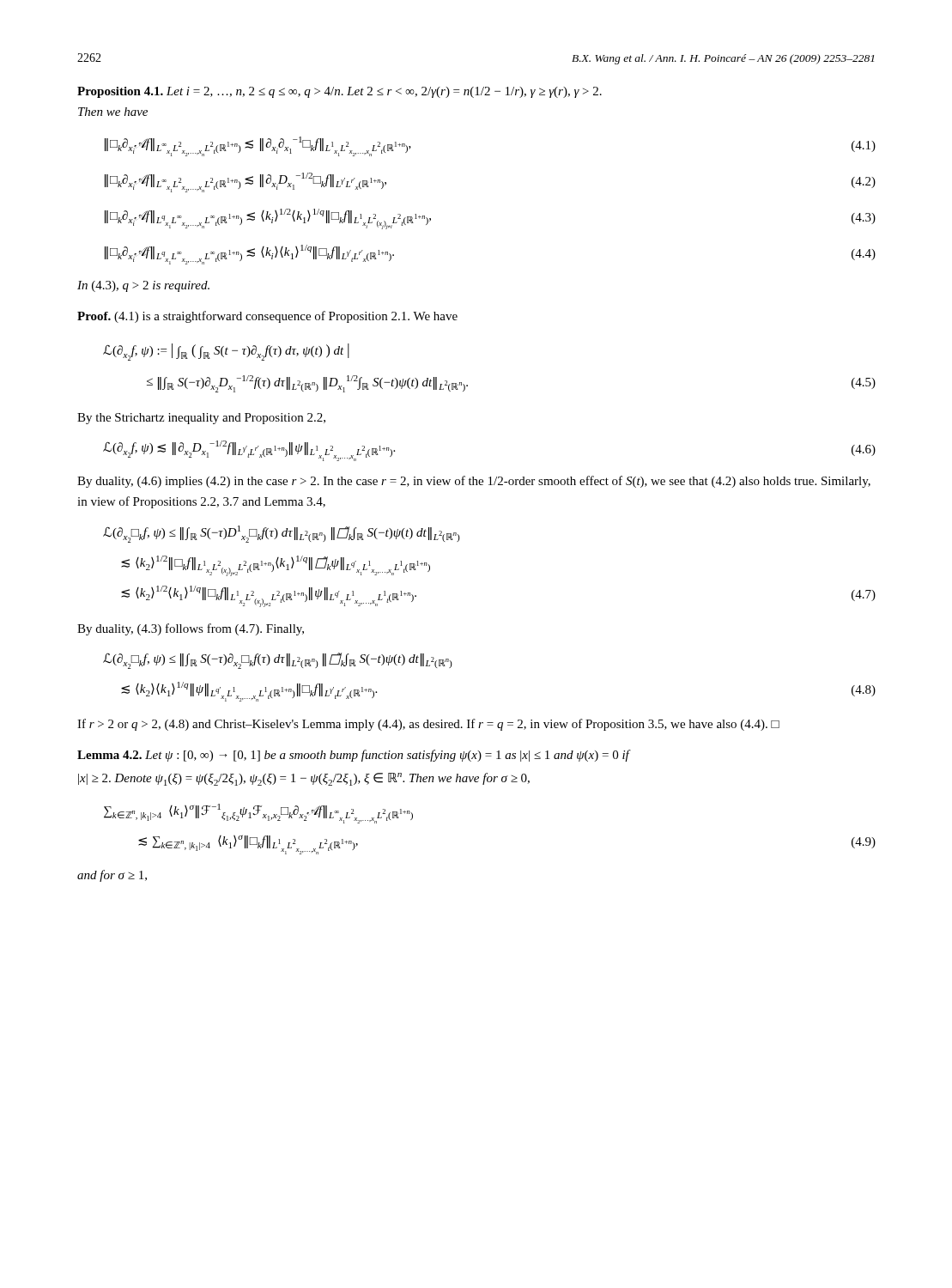This screenshot has height=1288, width=952.
Task: Point to the formula beginning "ℒ(∂x2f, ψ) := | ∫ℝ ( ∫ℝ S(t"
Action: point(226,352)
